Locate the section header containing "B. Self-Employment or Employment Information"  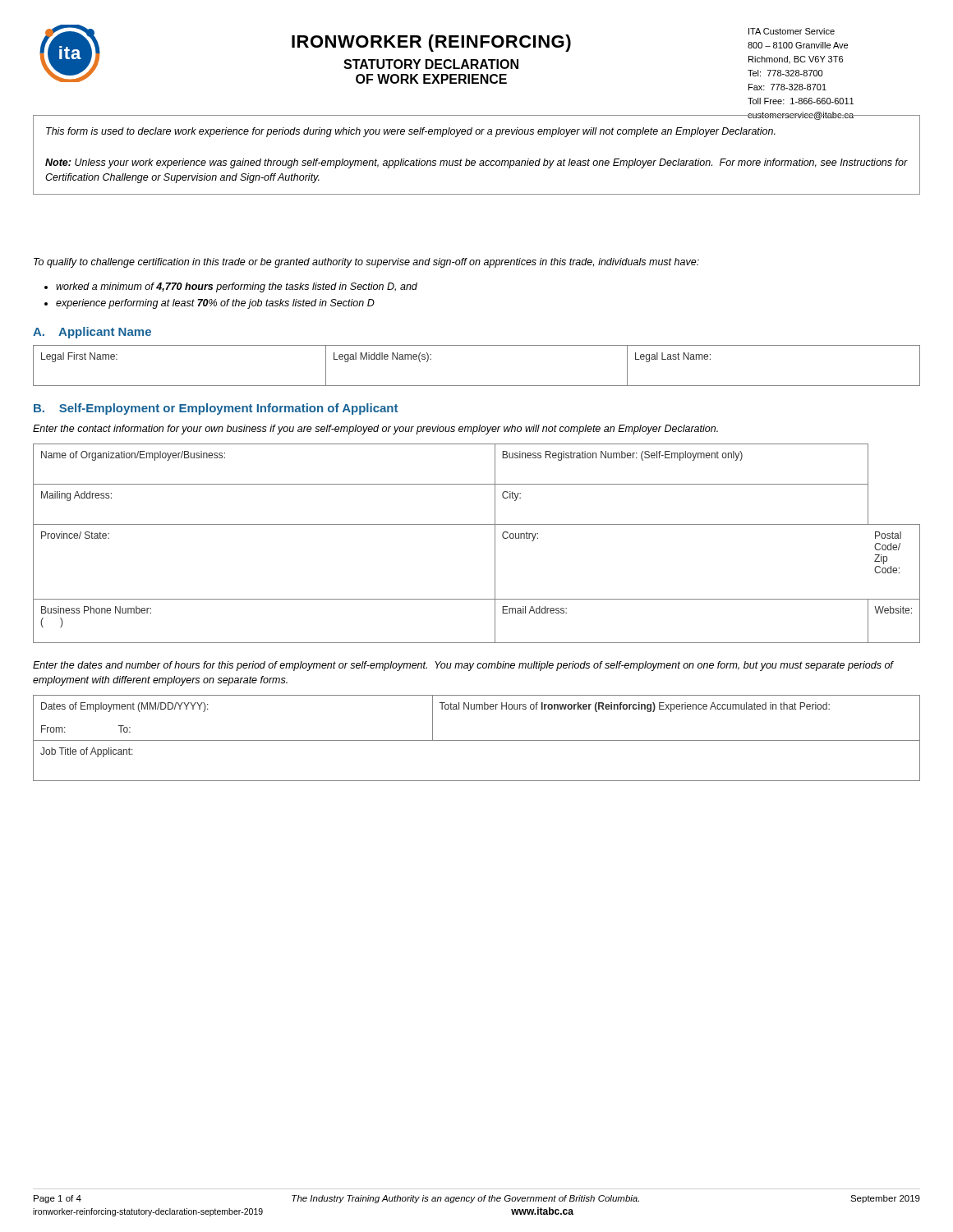[x=215, y=408]
